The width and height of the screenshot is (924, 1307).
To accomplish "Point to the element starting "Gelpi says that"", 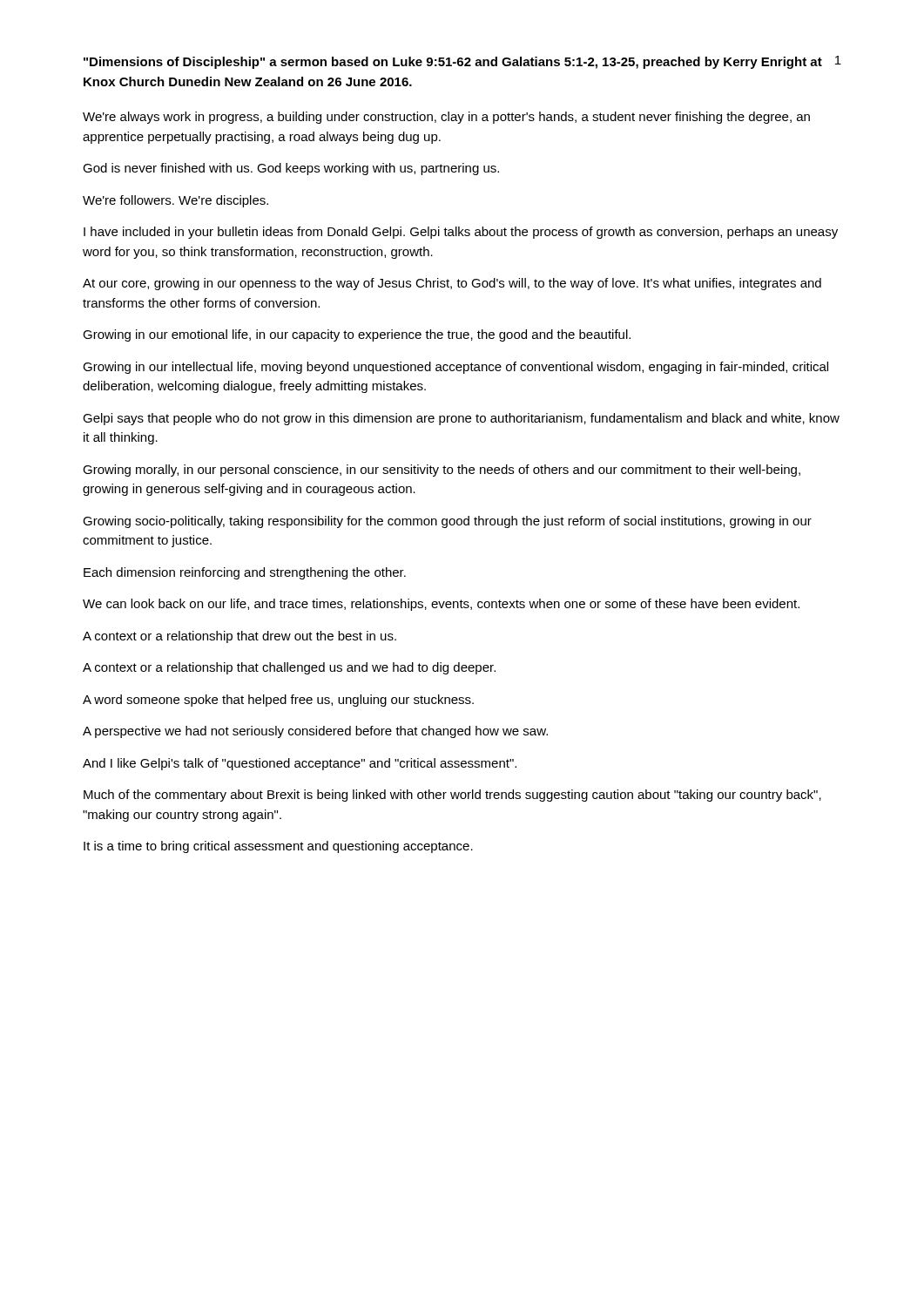I will pyautogui.click(x=461, y=427).
